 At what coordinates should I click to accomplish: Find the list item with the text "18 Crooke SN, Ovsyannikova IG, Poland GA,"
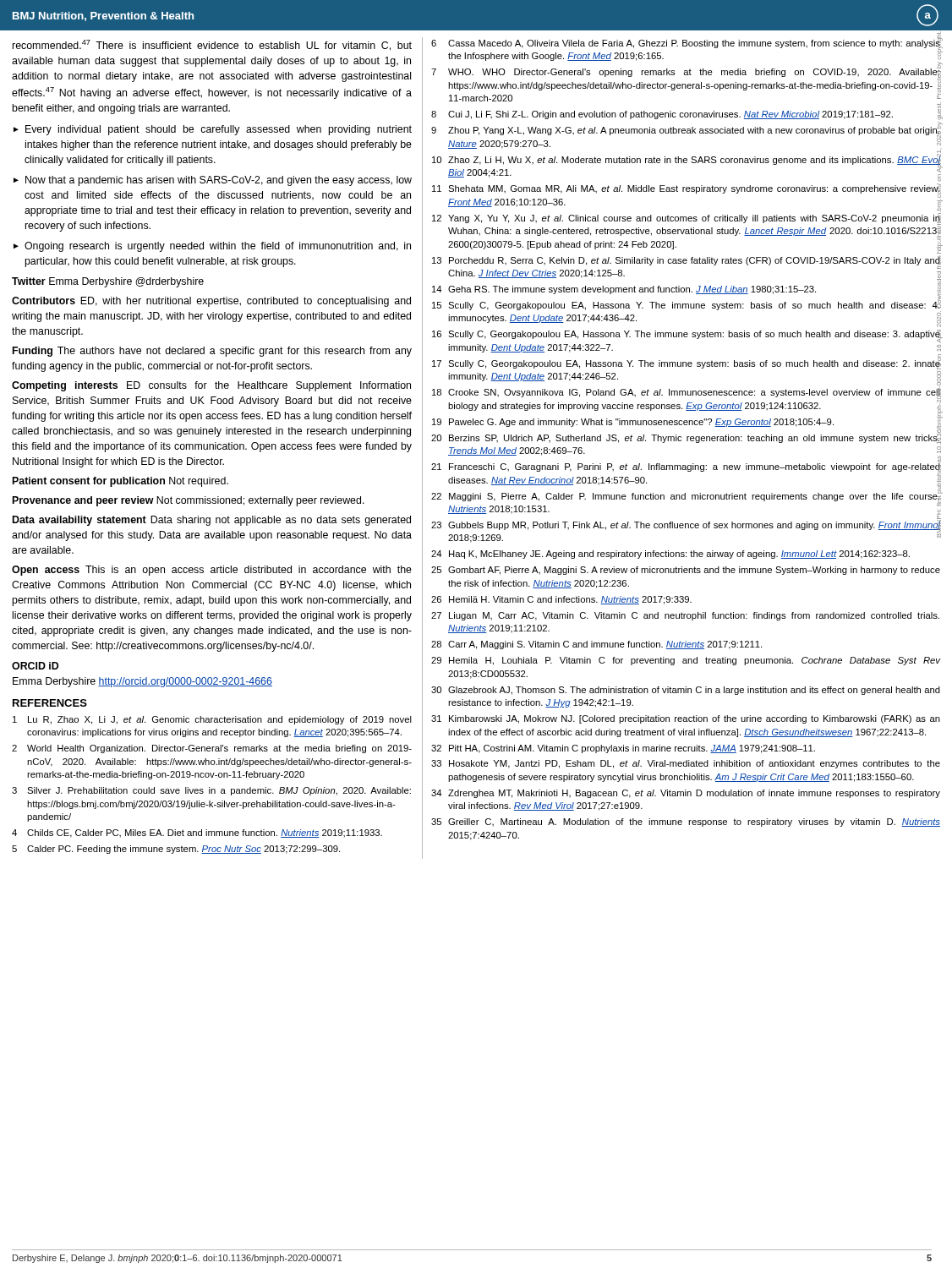686,400
